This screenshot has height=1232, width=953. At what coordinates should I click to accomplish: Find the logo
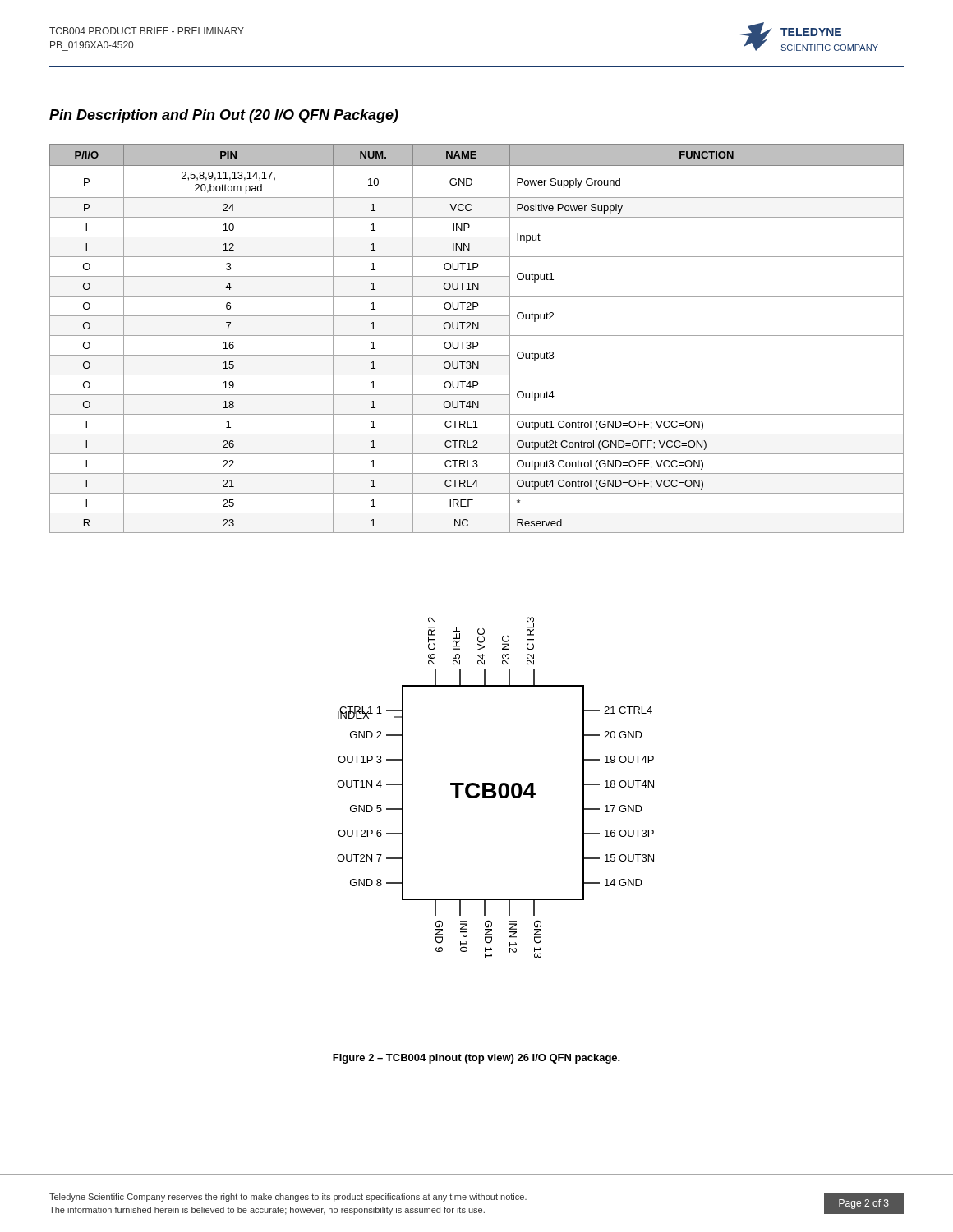click(822, 41)
